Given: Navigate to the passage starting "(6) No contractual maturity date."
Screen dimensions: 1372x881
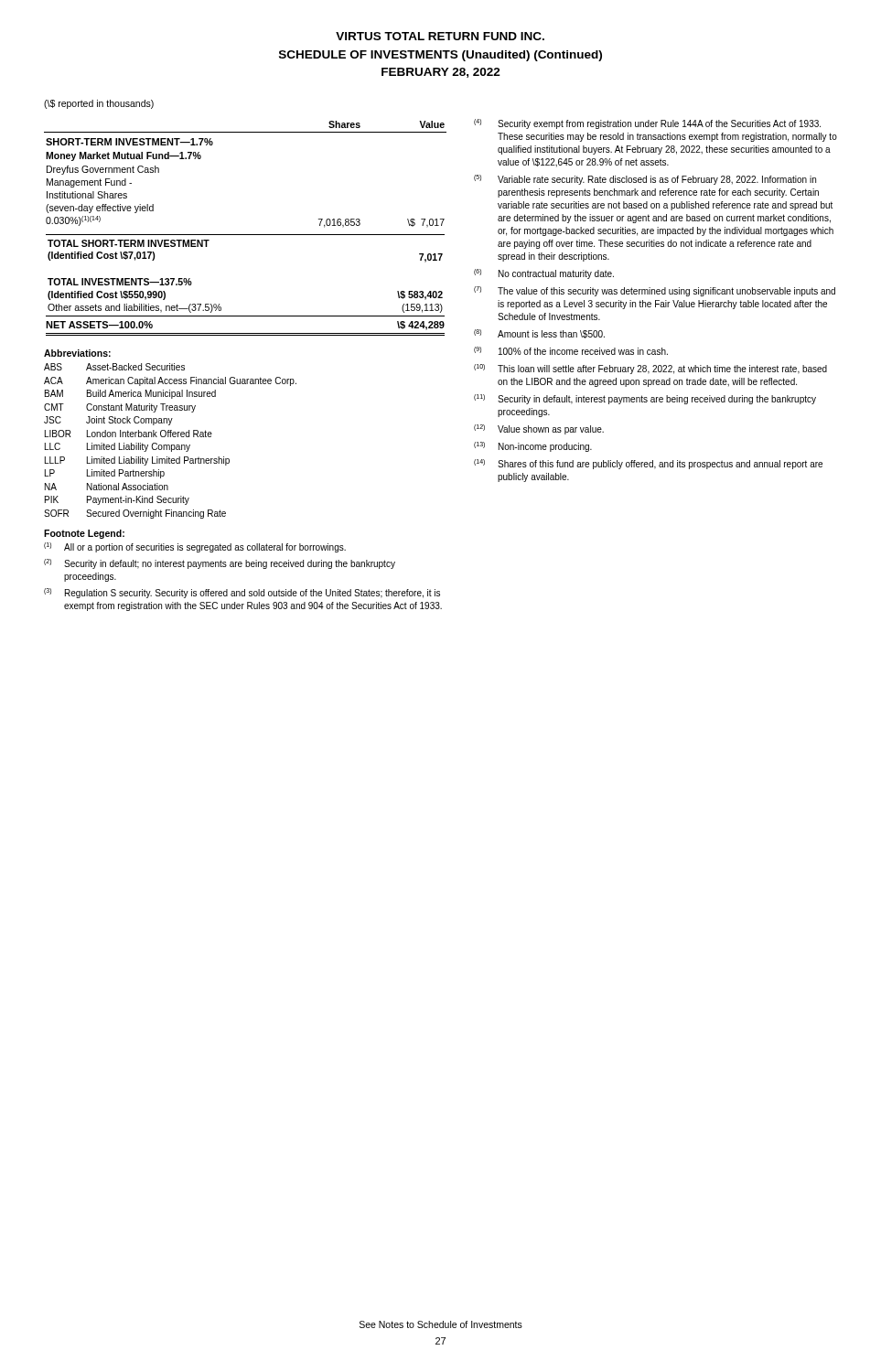Looking at the screenshot, I should (544, 274).
